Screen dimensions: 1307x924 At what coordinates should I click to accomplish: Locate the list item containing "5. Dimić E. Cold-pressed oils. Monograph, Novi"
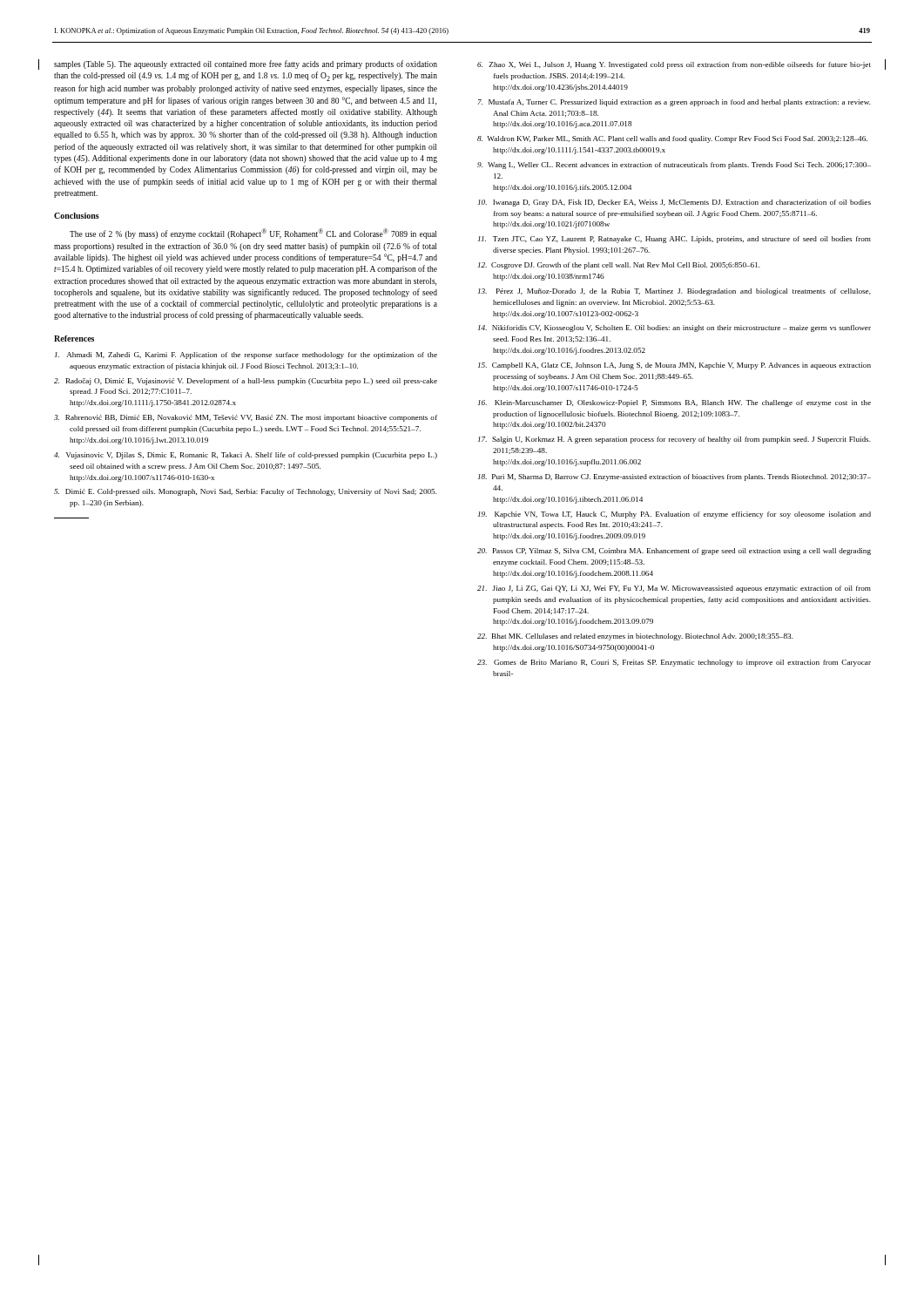tap(246, 497)
